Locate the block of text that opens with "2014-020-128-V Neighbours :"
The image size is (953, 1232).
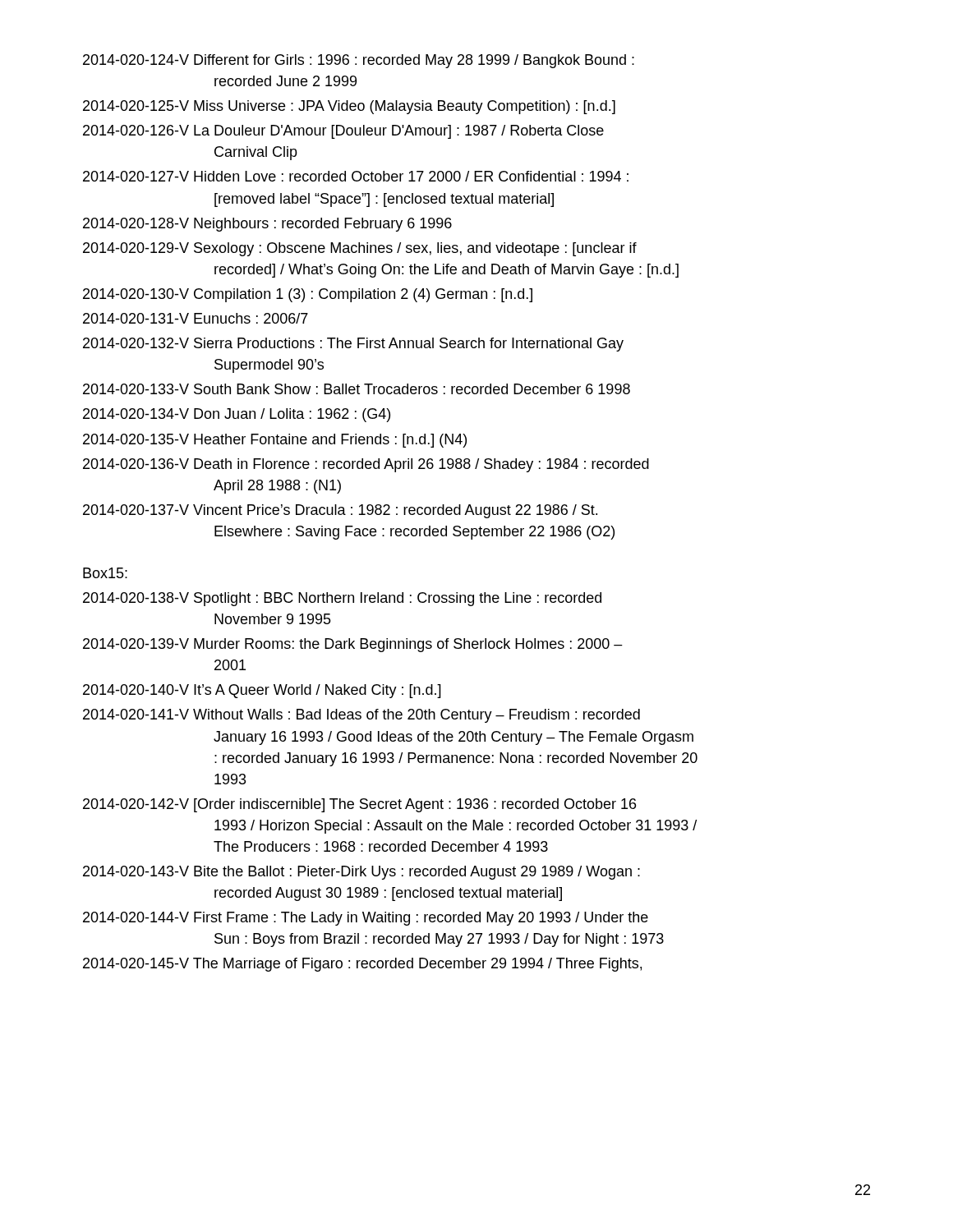tap(267, 223)
